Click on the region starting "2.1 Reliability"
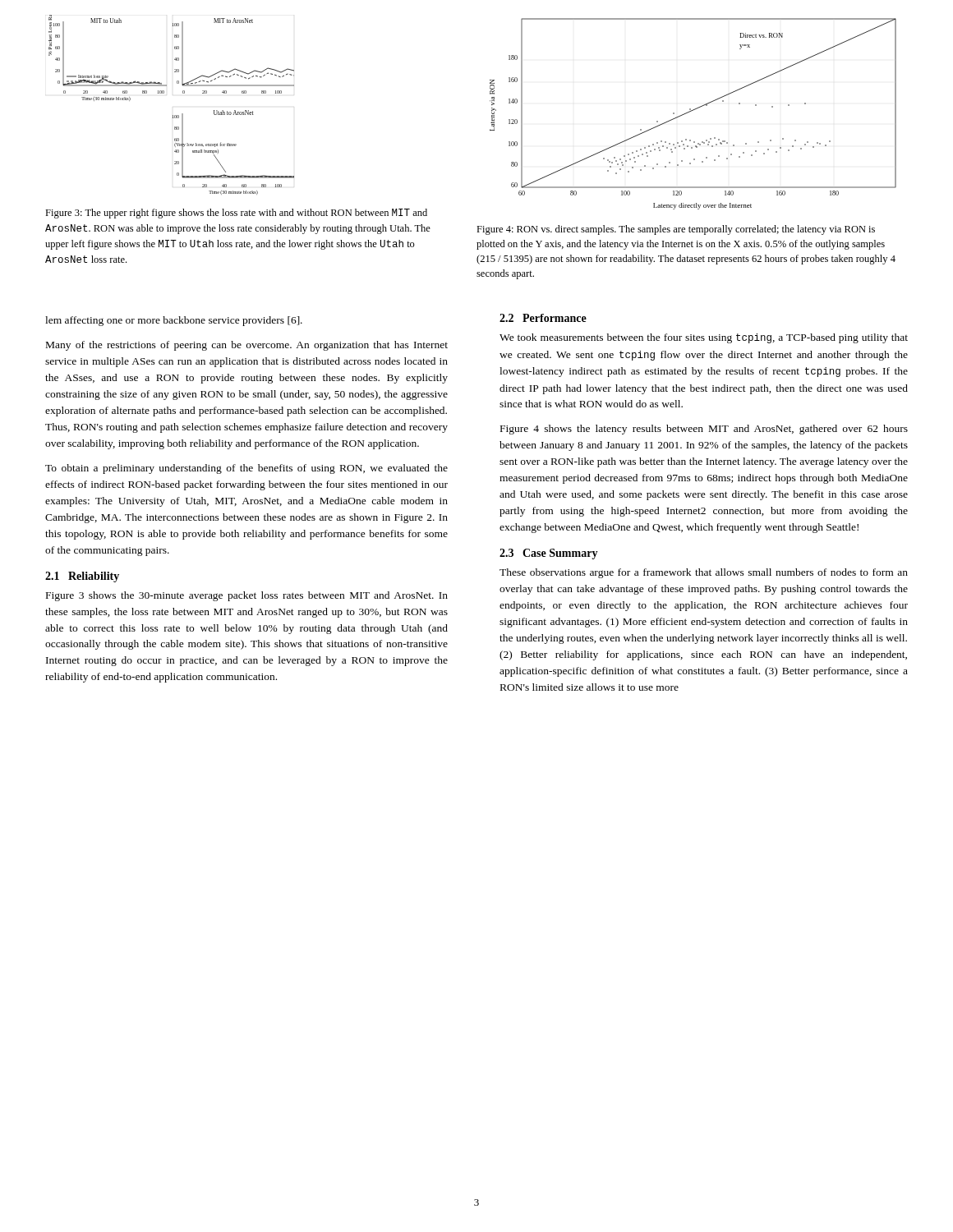 coord(82,576)
